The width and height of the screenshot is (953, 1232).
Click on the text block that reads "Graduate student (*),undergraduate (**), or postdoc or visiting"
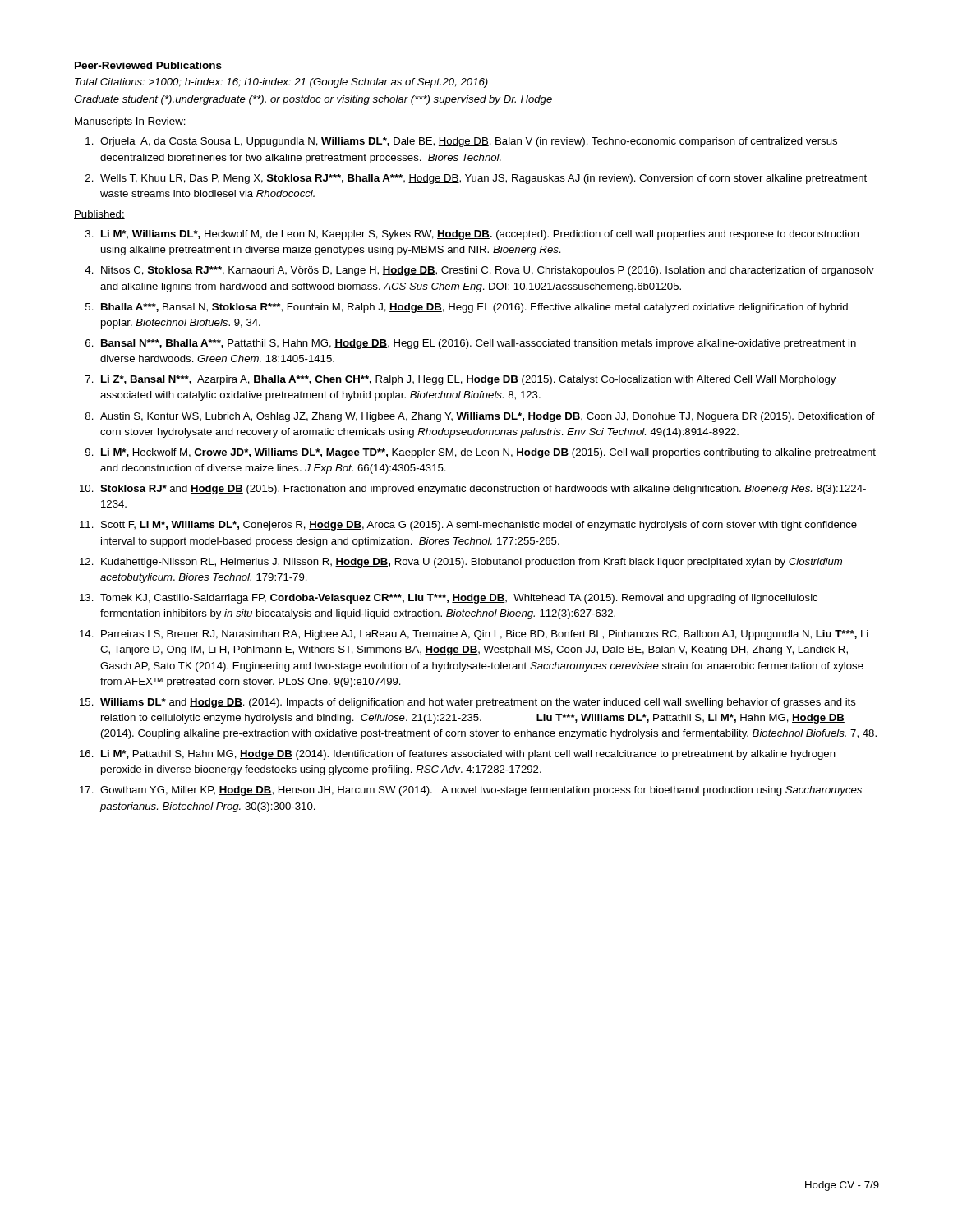point(313,99)
